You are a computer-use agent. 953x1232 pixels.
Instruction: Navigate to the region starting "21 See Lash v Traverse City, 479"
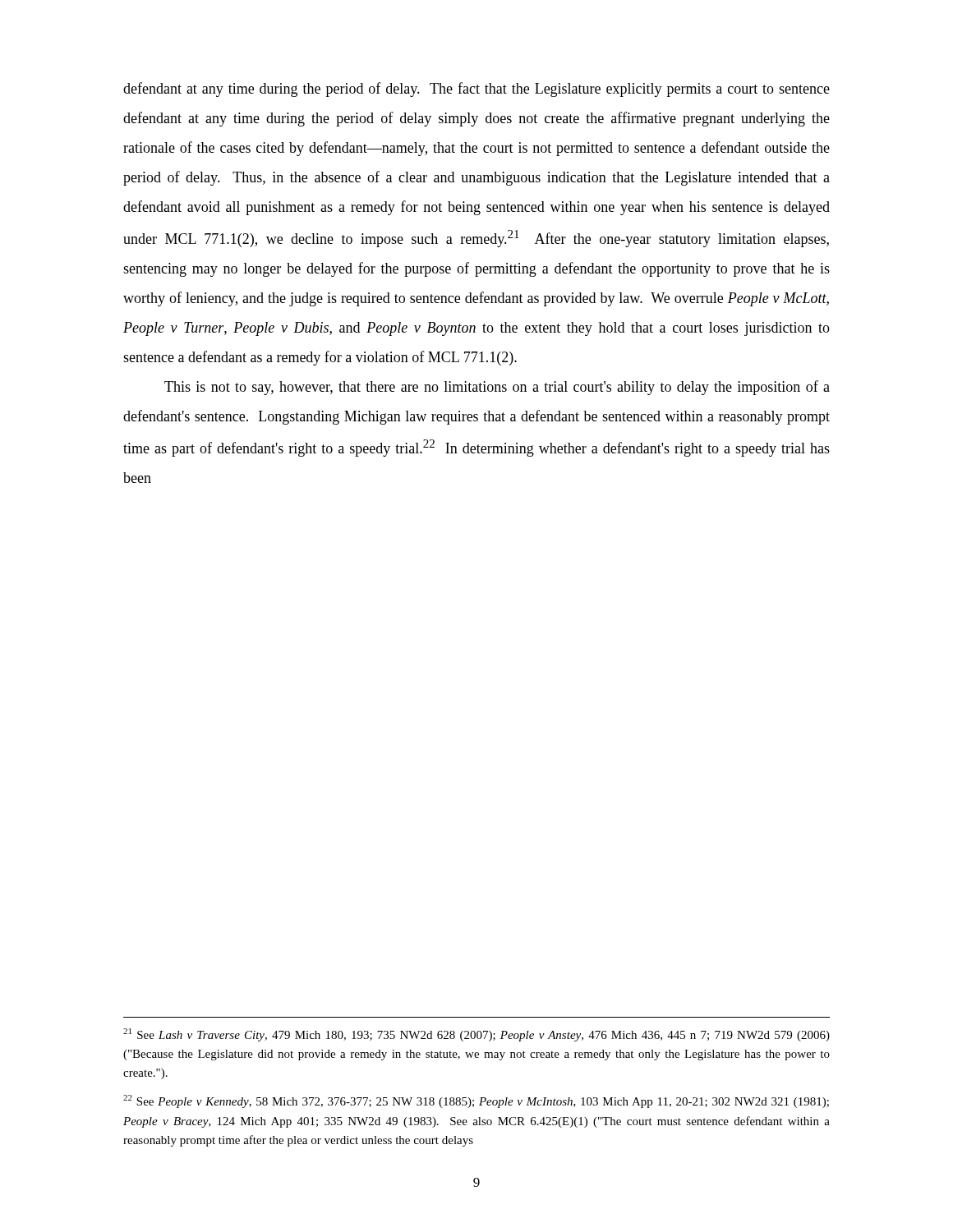coord(476,1052)
